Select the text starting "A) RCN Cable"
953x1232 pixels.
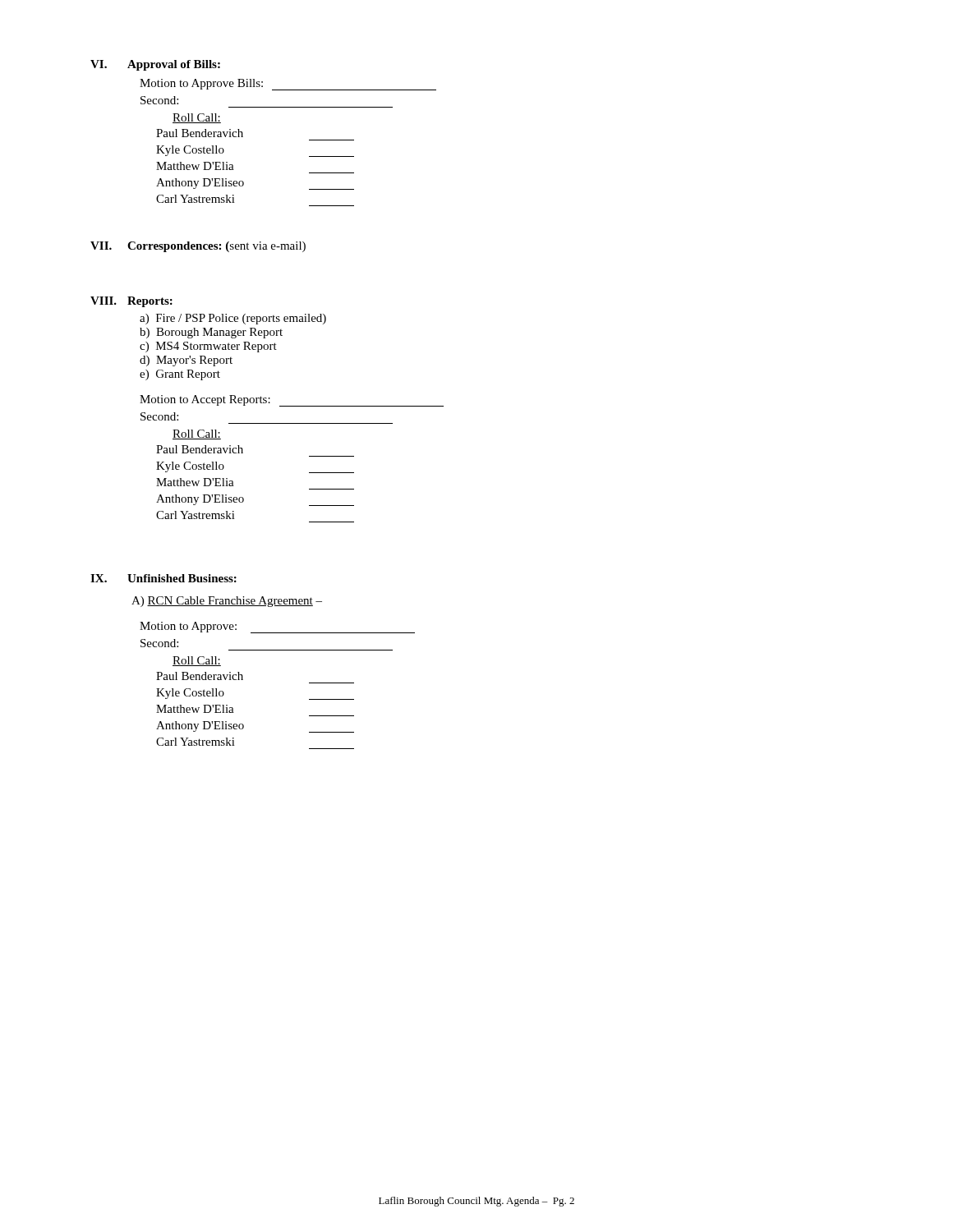(227, 600)
